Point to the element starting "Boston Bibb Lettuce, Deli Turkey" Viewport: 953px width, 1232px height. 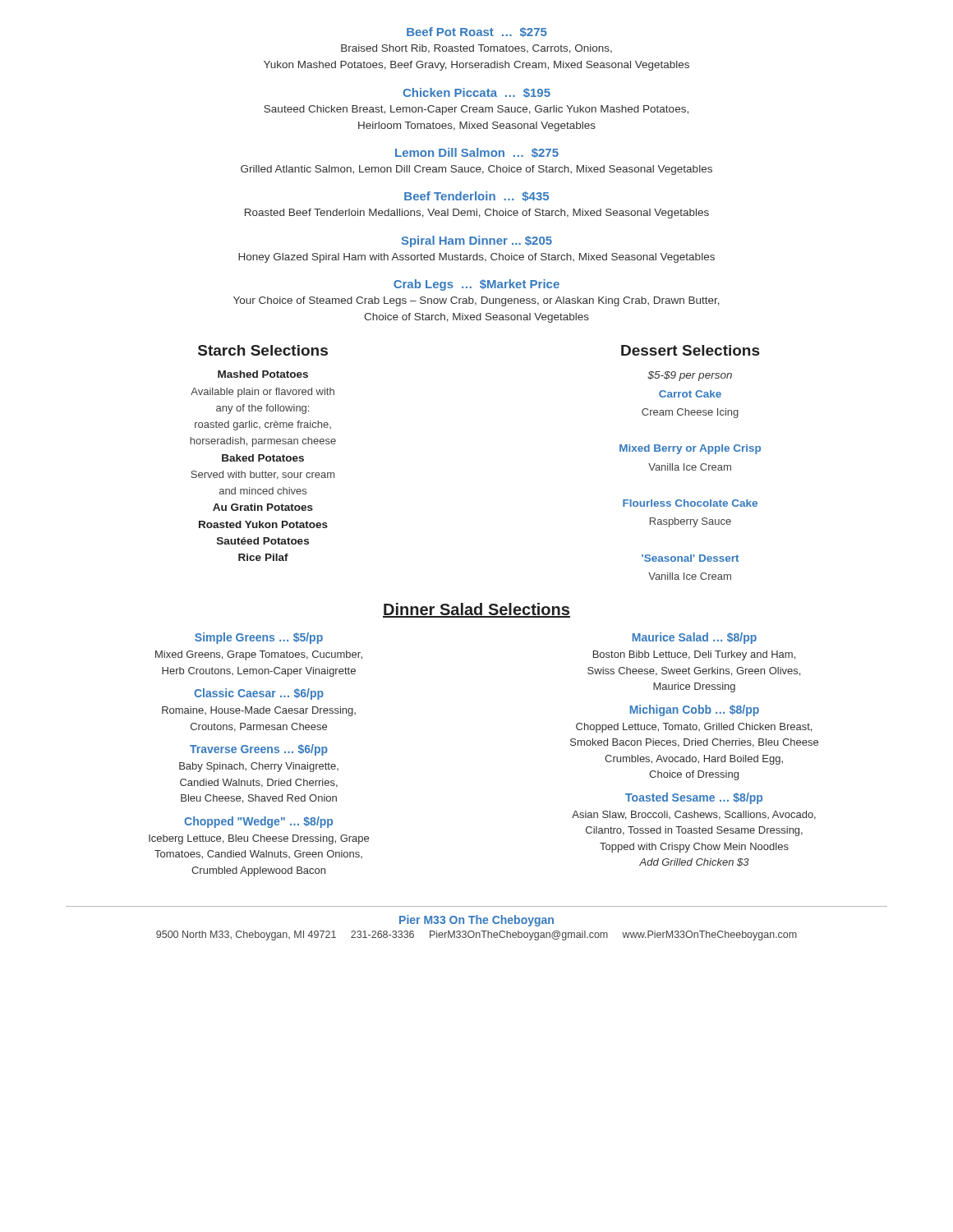coord(694,671)
